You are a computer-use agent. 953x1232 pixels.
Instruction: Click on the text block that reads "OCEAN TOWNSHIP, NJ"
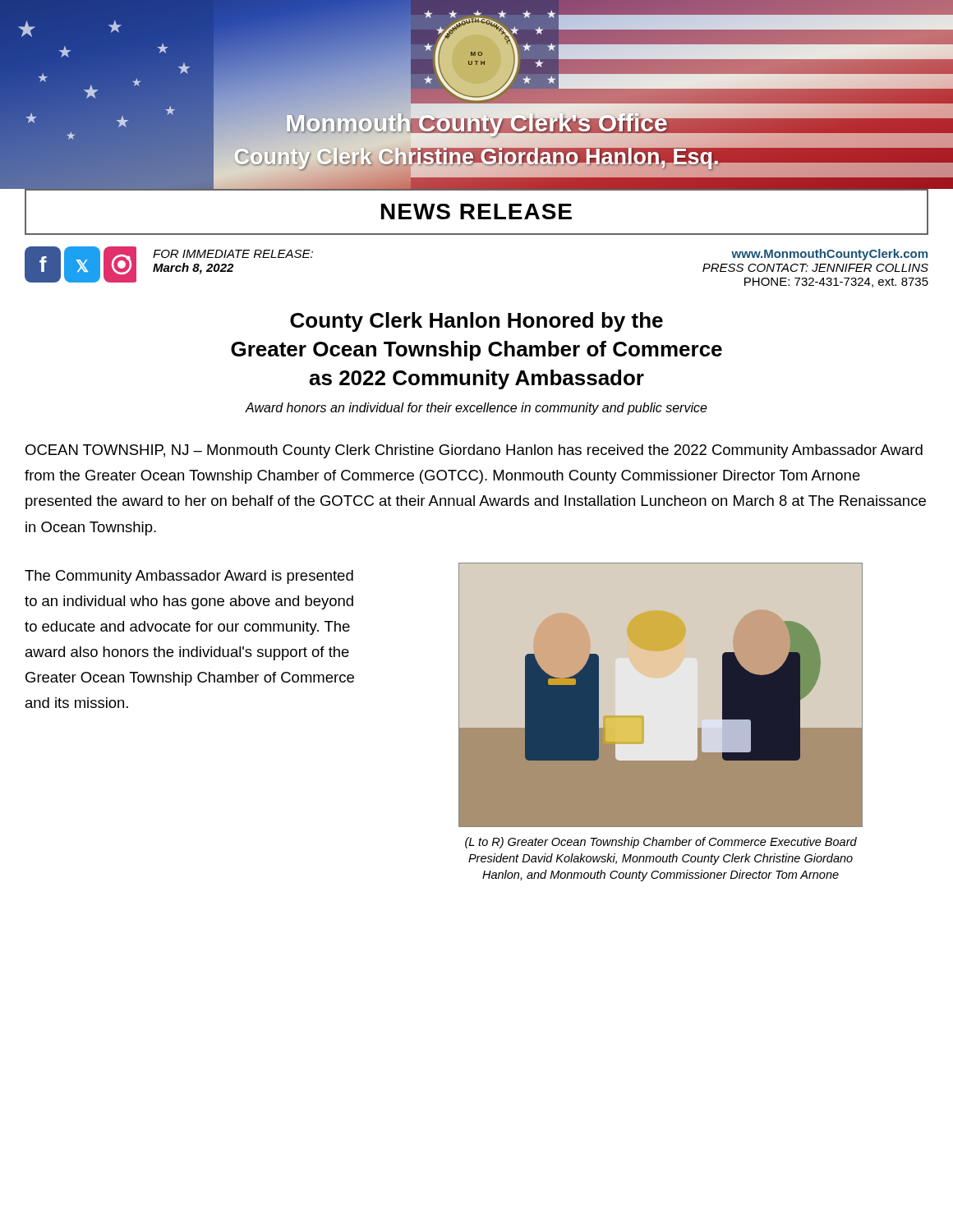(476, 488)
